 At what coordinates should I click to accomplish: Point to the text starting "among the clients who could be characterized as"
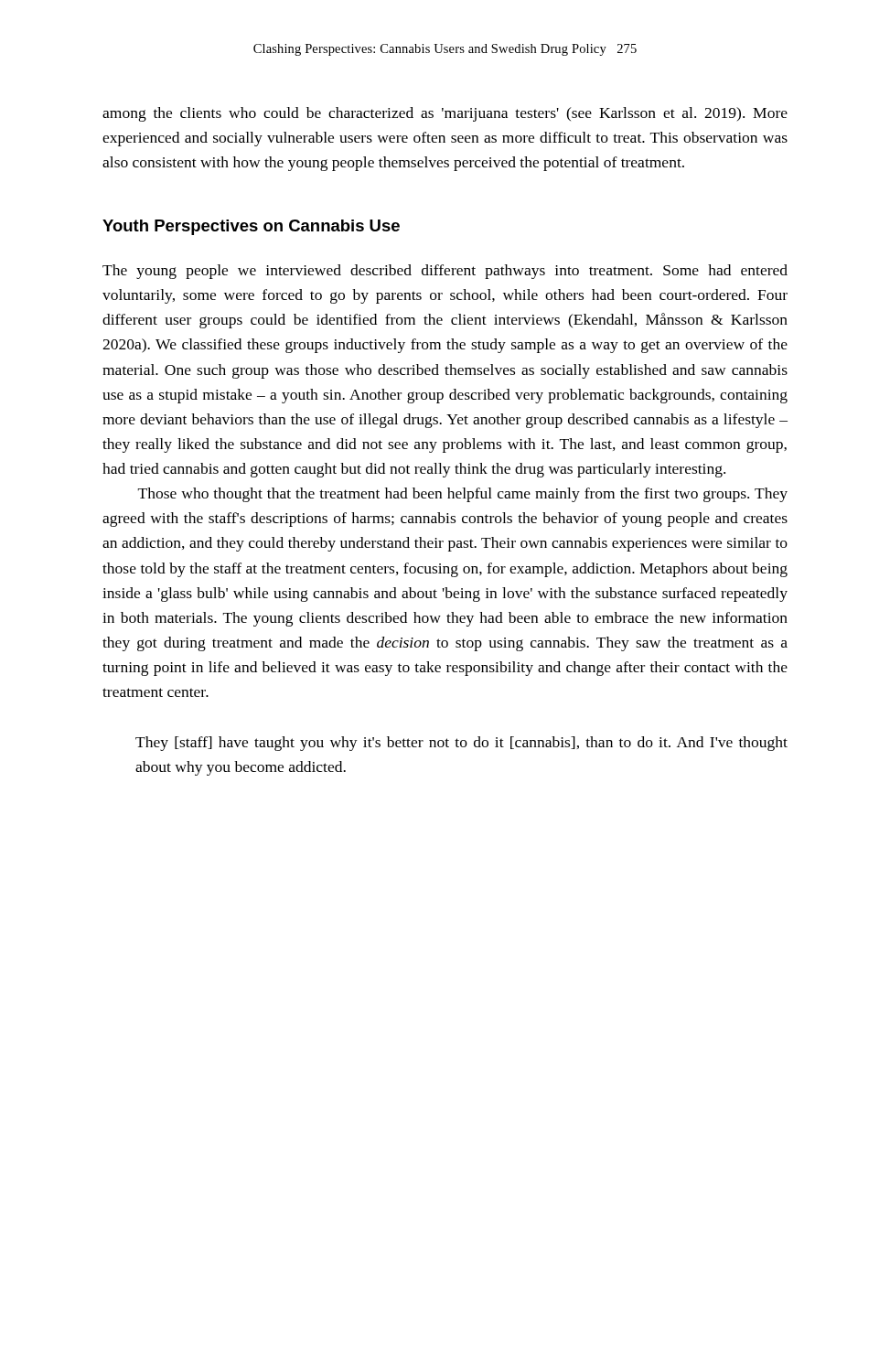point(445,138)
